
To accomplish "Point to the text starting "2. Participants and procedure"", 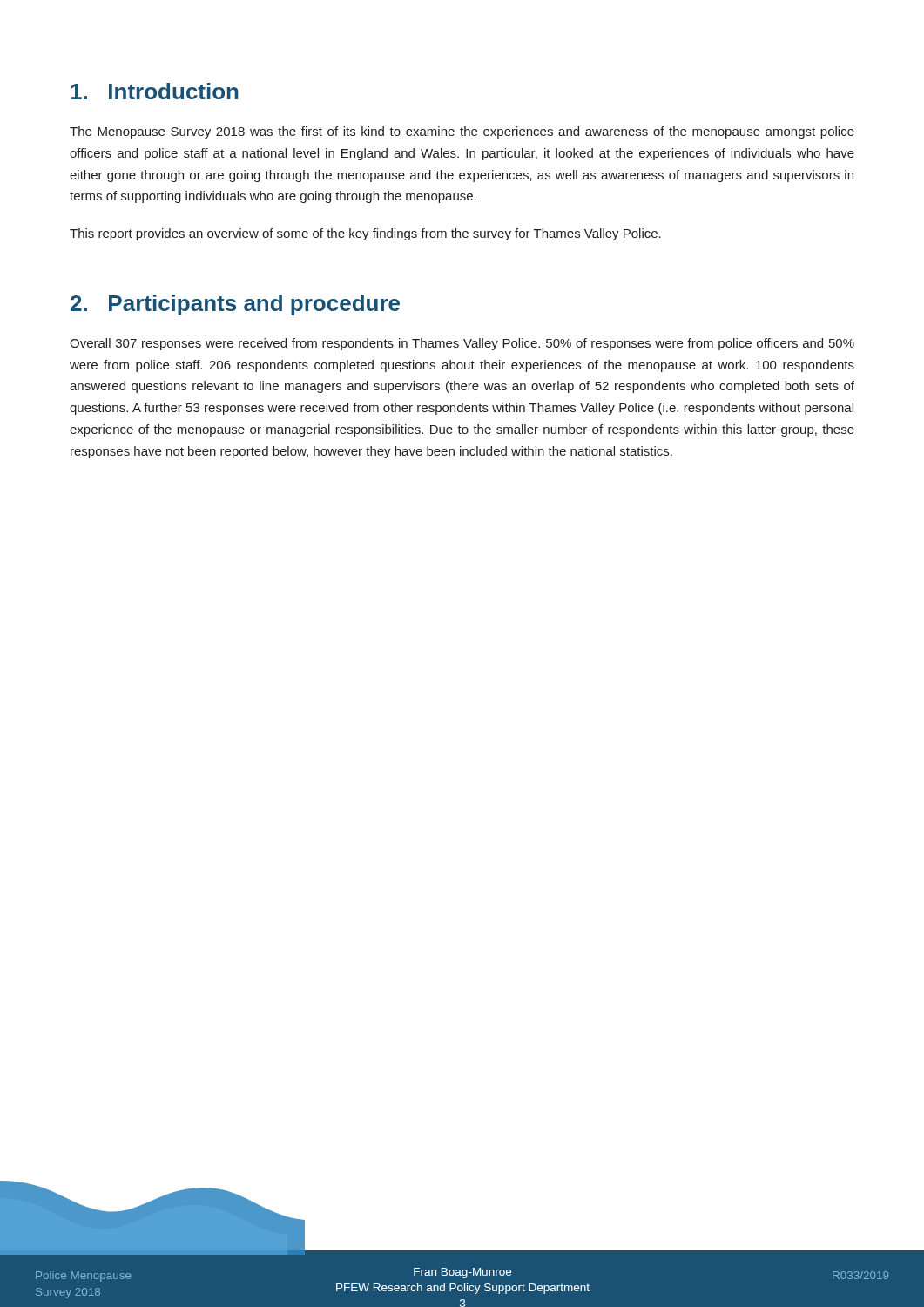I will point(235,303).
